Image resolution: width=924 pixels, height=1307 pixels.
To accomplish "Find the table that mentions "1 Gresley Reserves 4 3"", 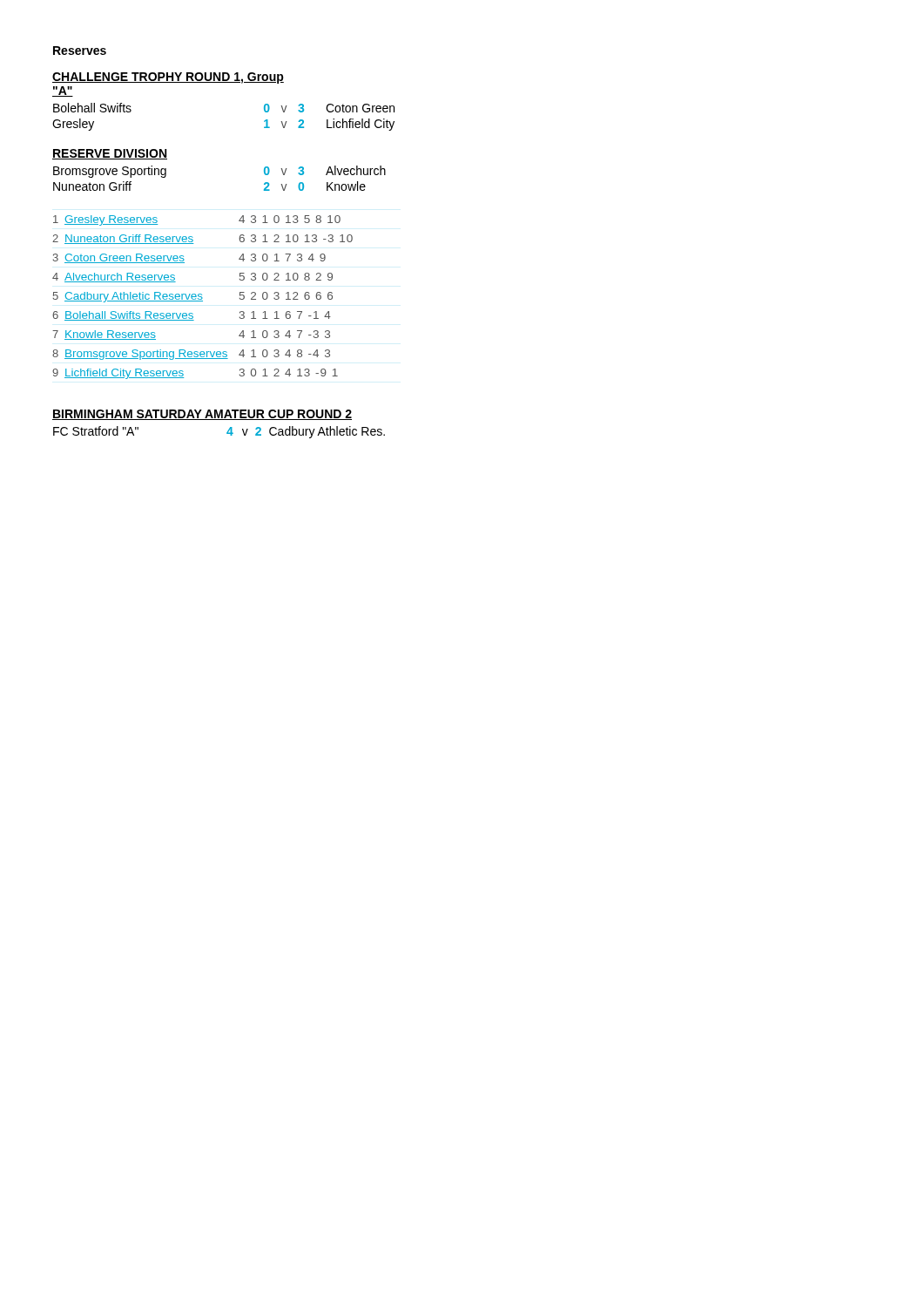I will point(226,296).
